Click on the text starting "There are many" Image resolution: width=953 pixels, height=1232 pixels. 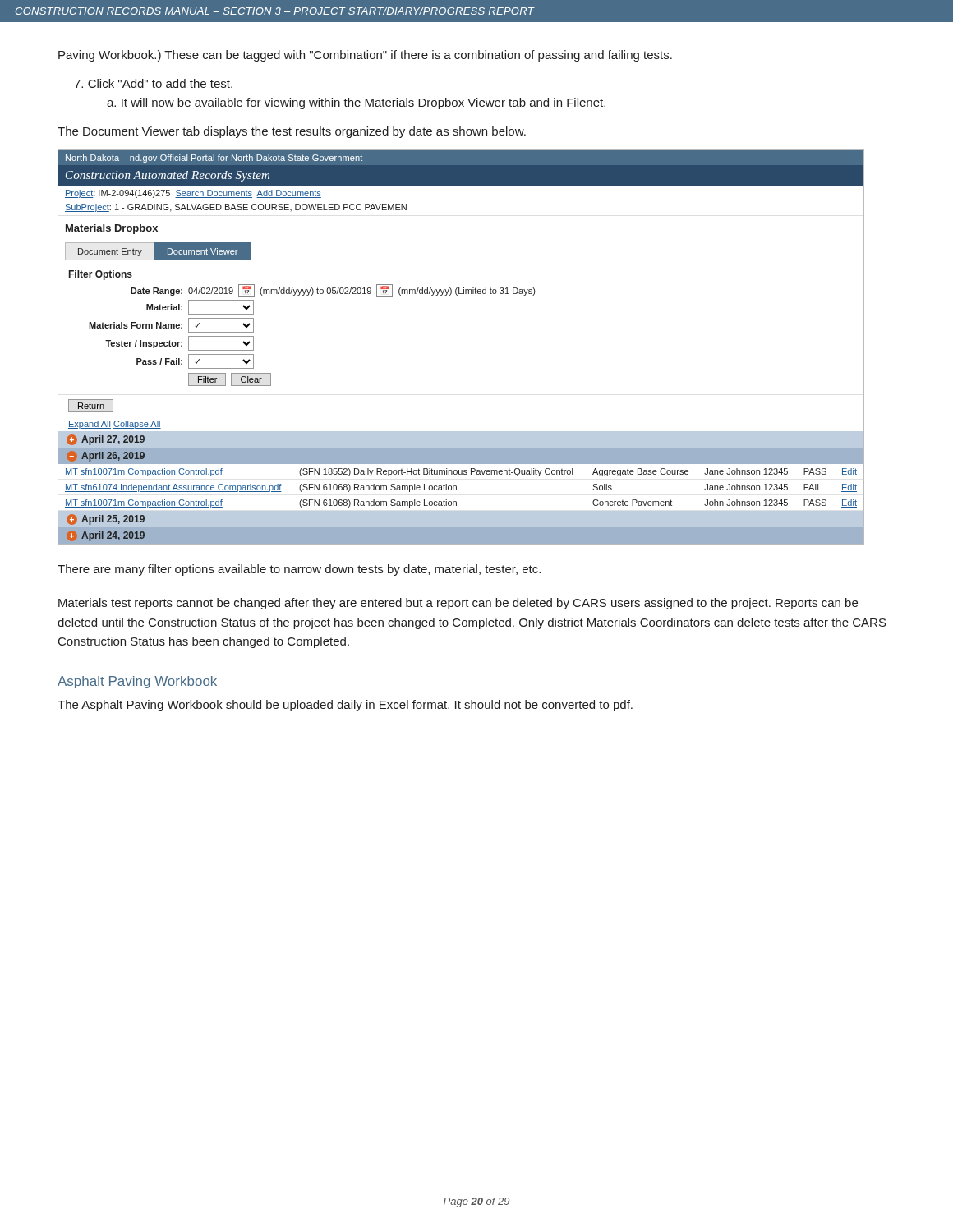pos(300,569)
